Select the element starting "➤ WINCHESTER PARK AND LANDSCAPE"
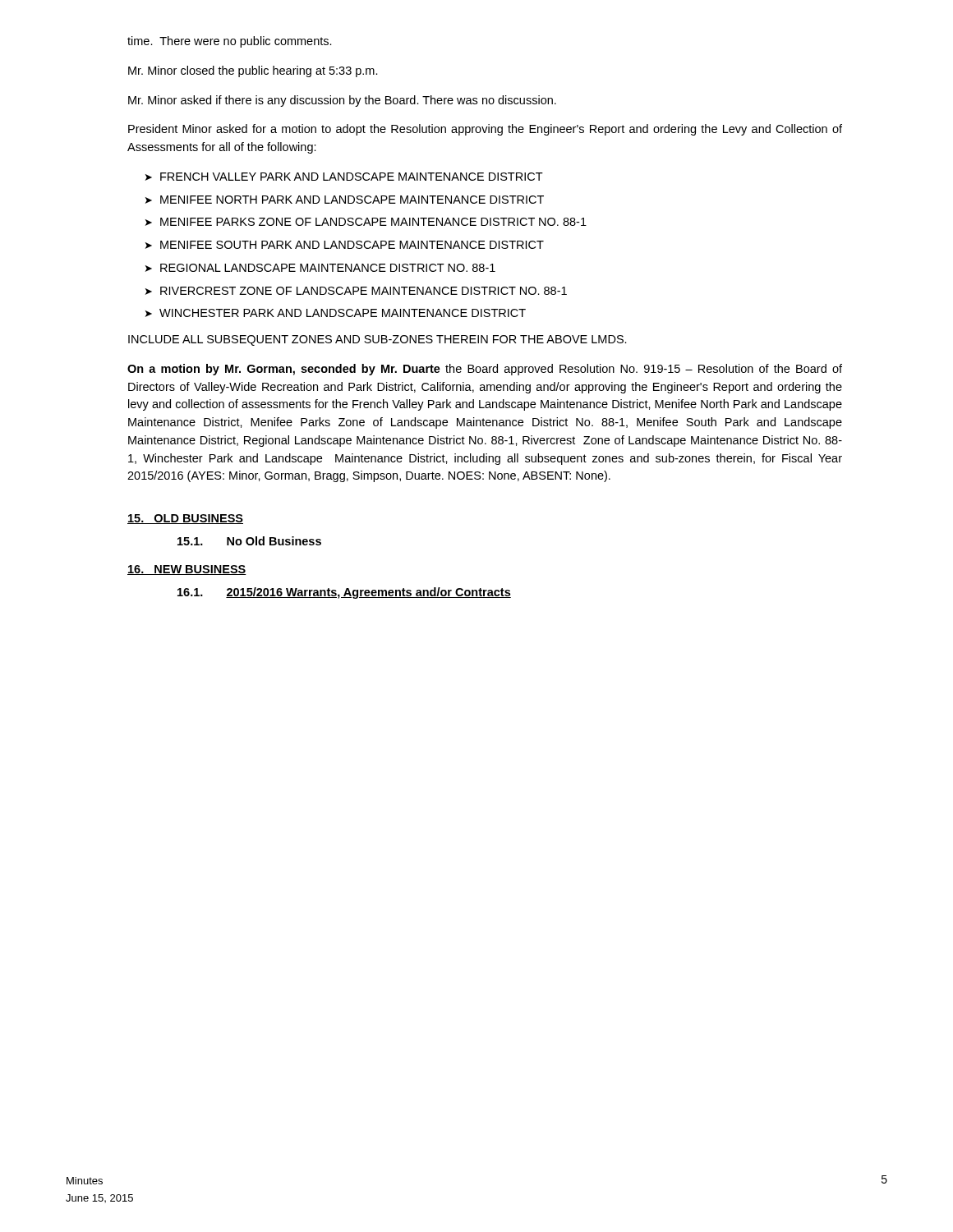This screenshot has height=1232, width=953. coord(493,314)
